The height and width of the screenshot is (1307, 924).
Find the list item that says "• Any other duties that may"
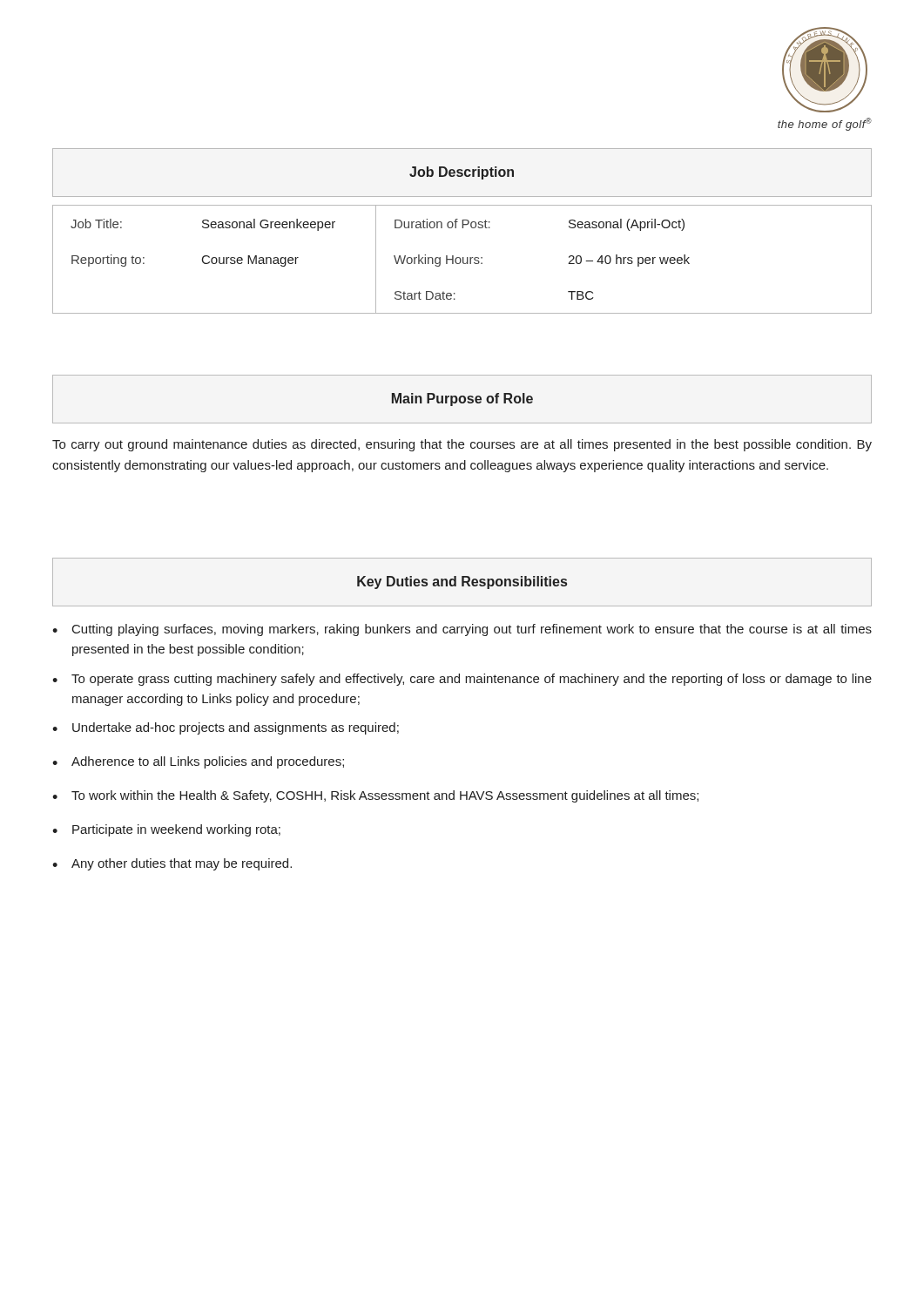(172, 864)
